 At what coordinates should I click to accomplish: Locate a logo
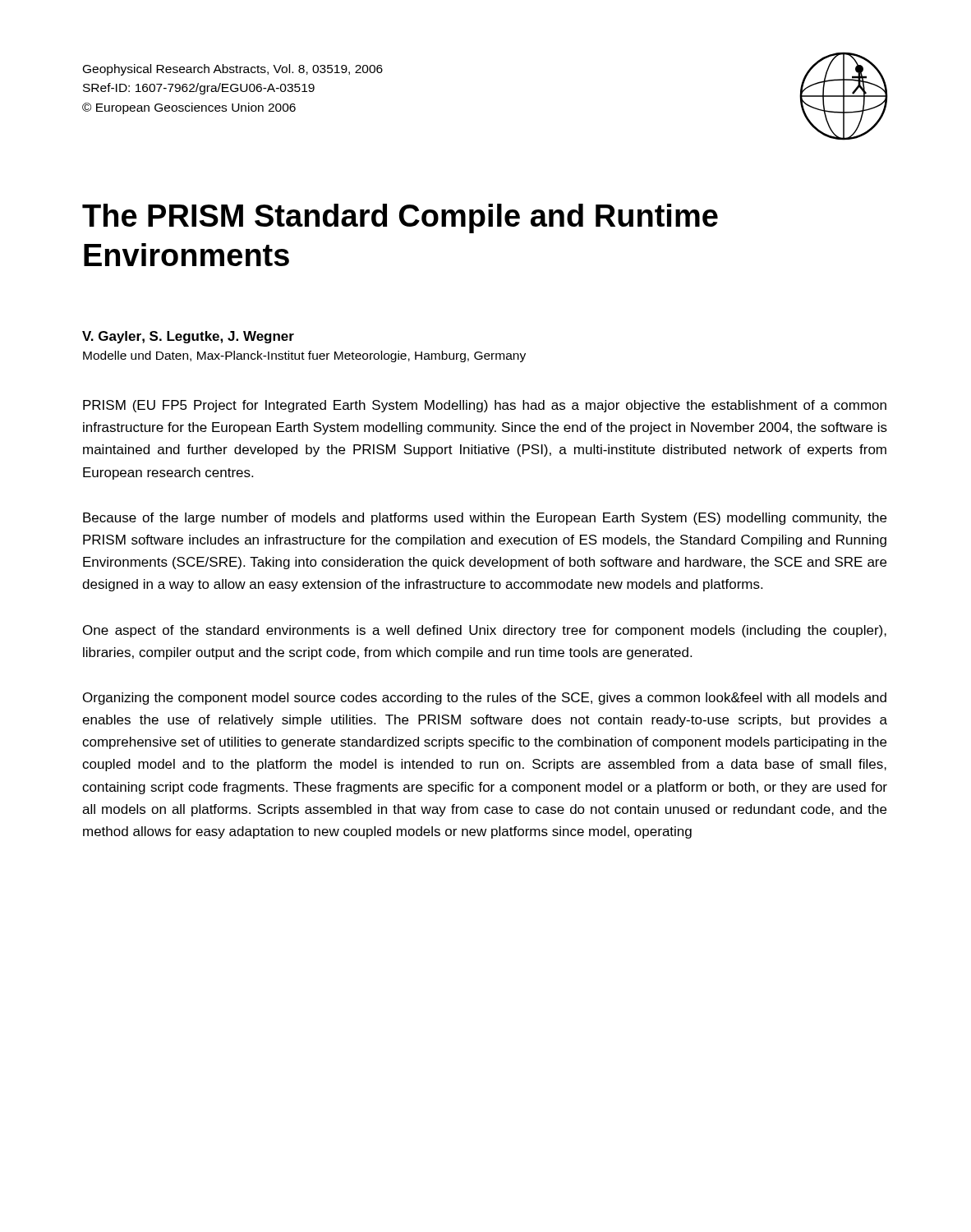tap(844, 96)
